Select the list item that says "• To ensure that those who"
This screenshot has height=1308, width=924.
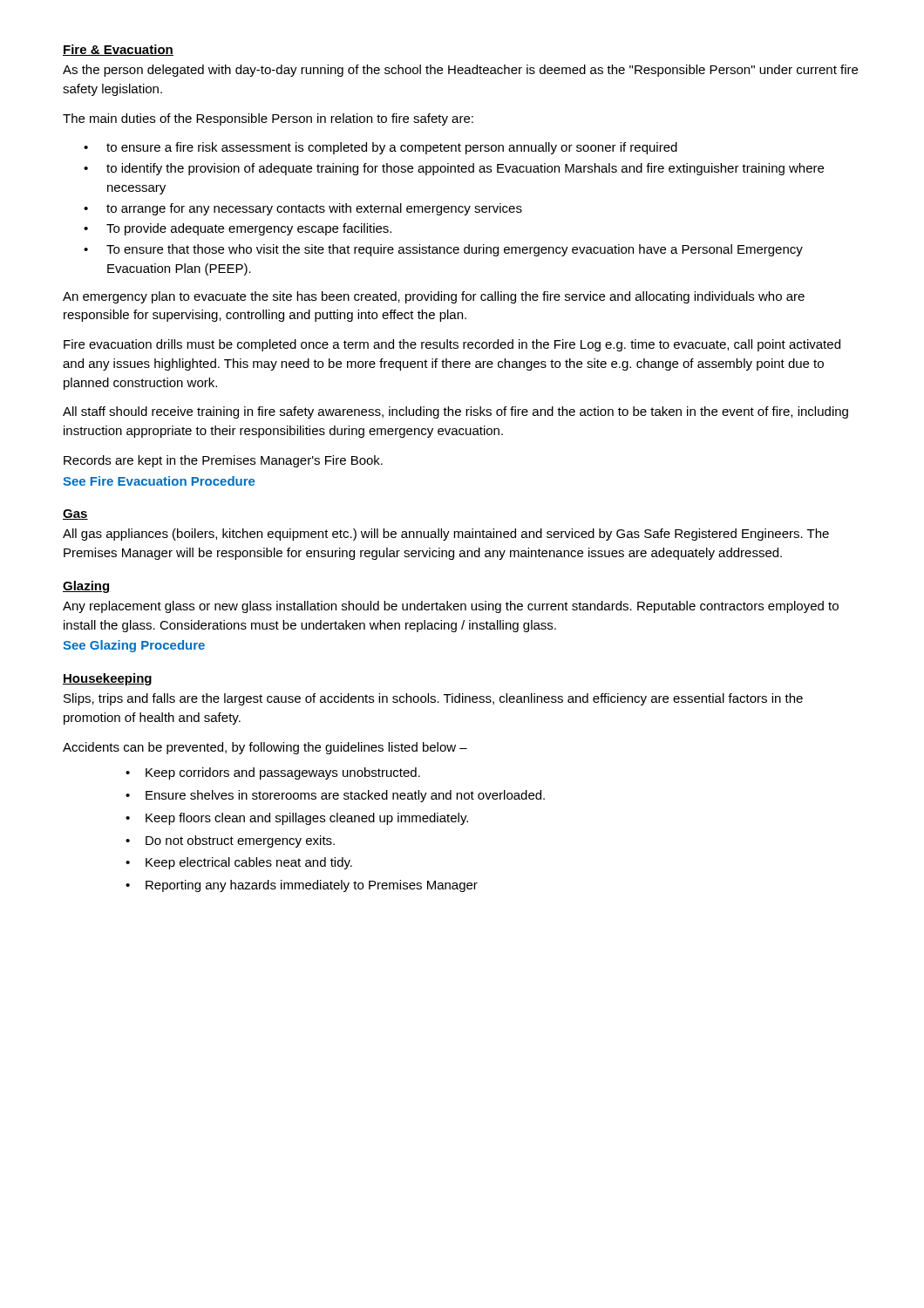(x=472, y=259)
